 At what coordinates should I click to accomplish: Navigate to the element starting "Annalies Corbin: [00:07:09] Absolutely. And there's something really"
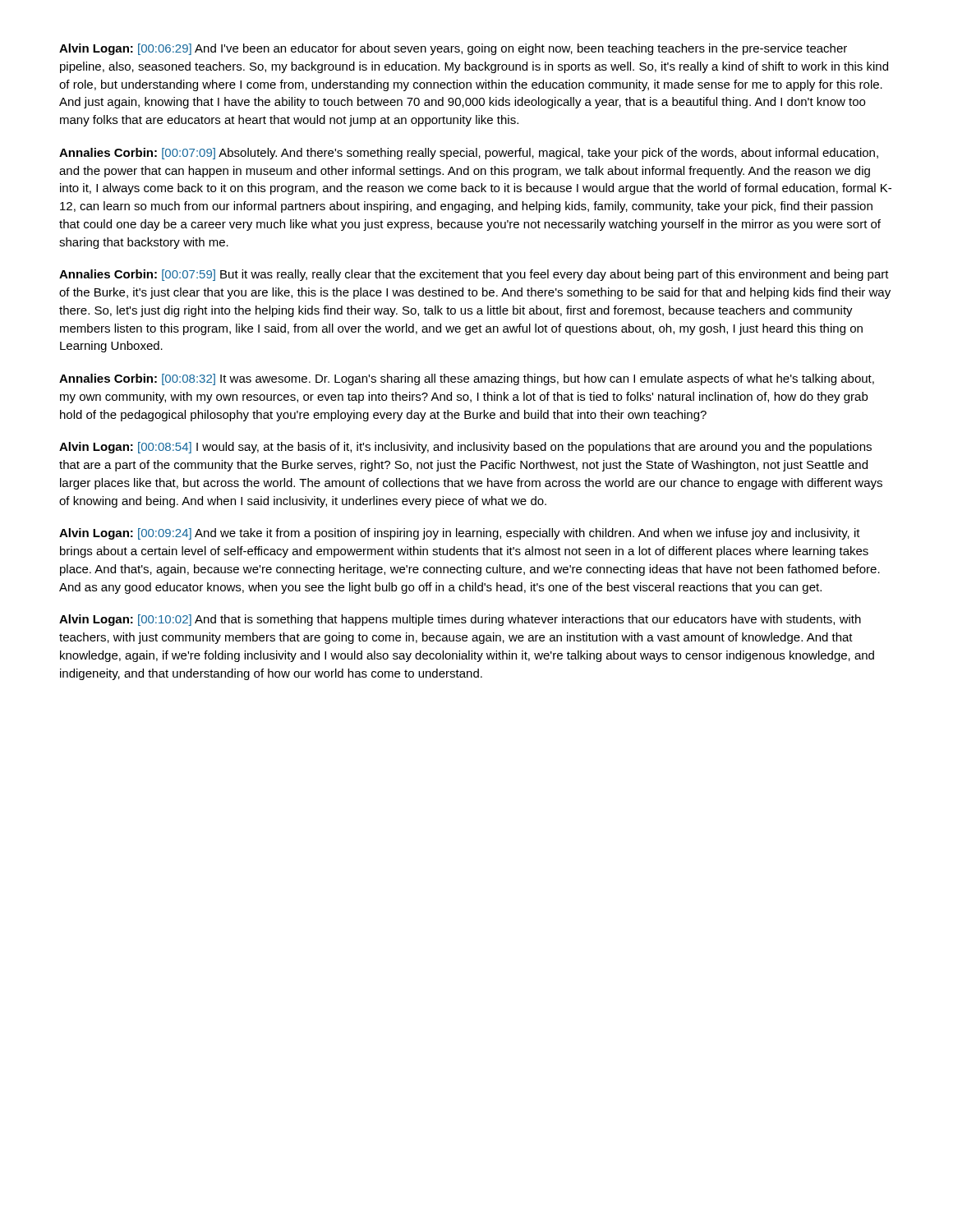pos(476,197)
